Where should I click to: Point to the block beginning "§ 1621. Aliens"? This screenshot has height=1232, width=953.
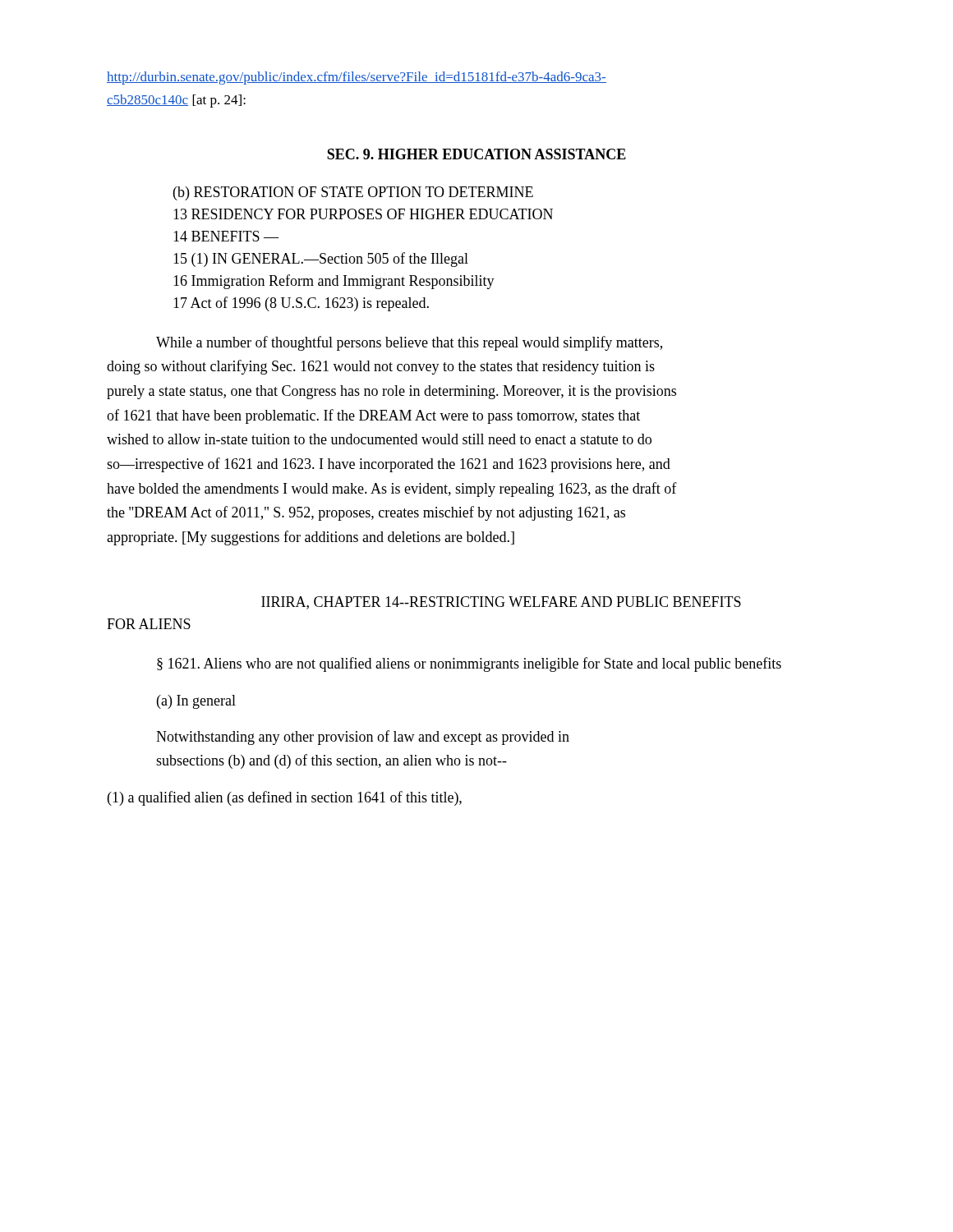point(469,663)
